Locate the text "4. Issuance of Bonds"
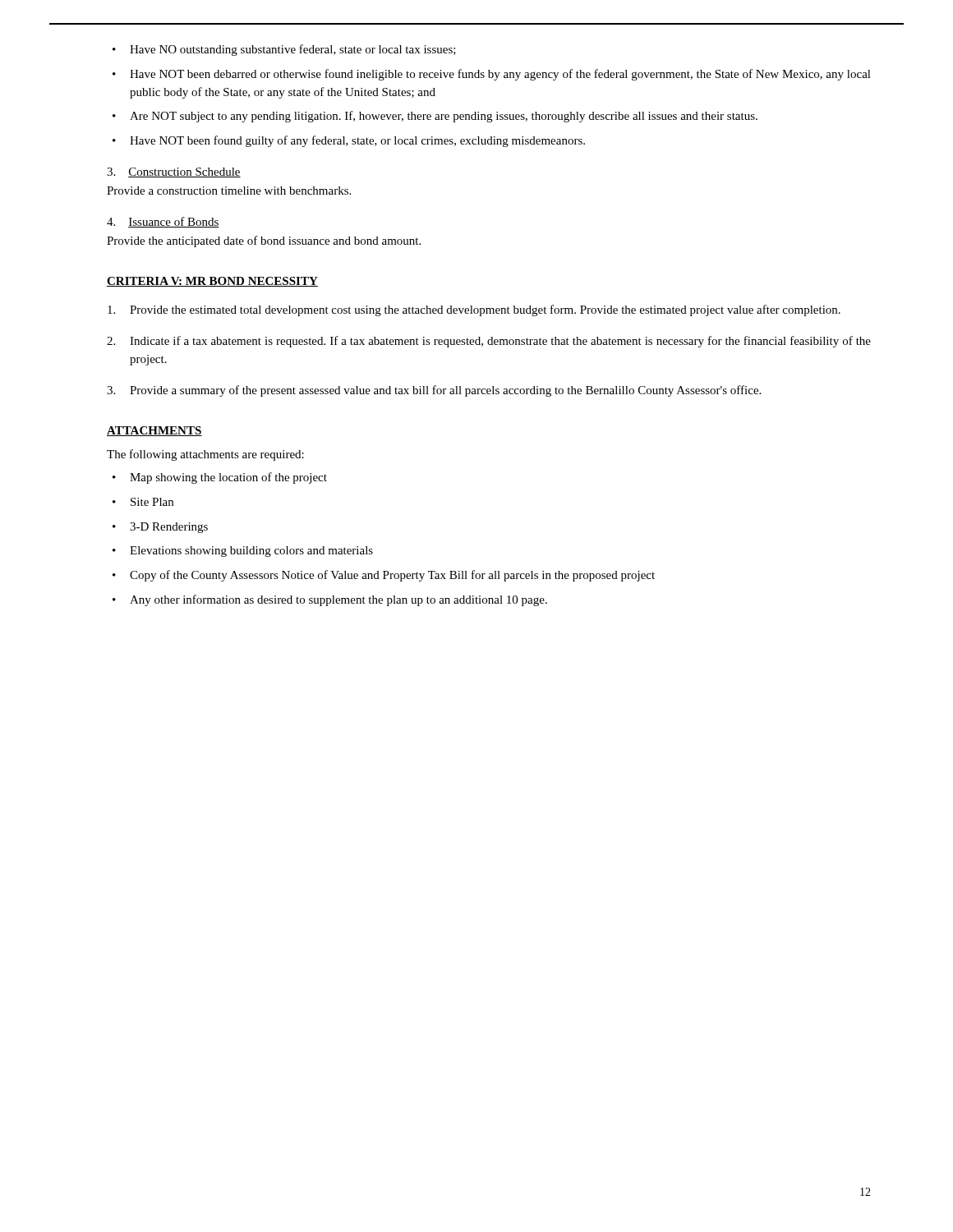Image resolution: width=953 pixels, height=1232 pixels. (x=163, y=221)
